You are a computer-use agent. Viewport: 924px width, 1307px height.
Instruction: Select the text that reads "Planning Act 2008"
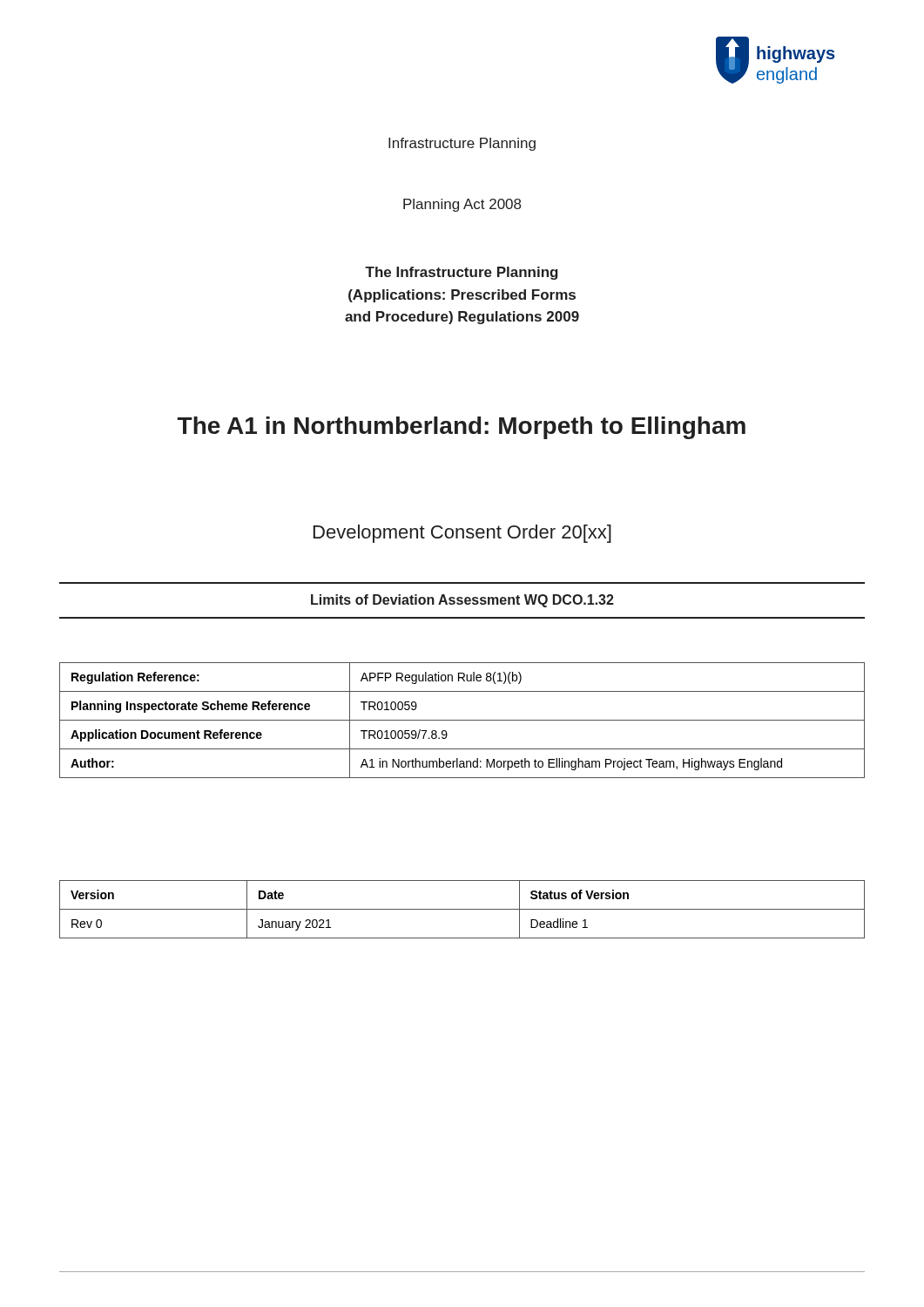pyautogui.click(x=462, y=204)
